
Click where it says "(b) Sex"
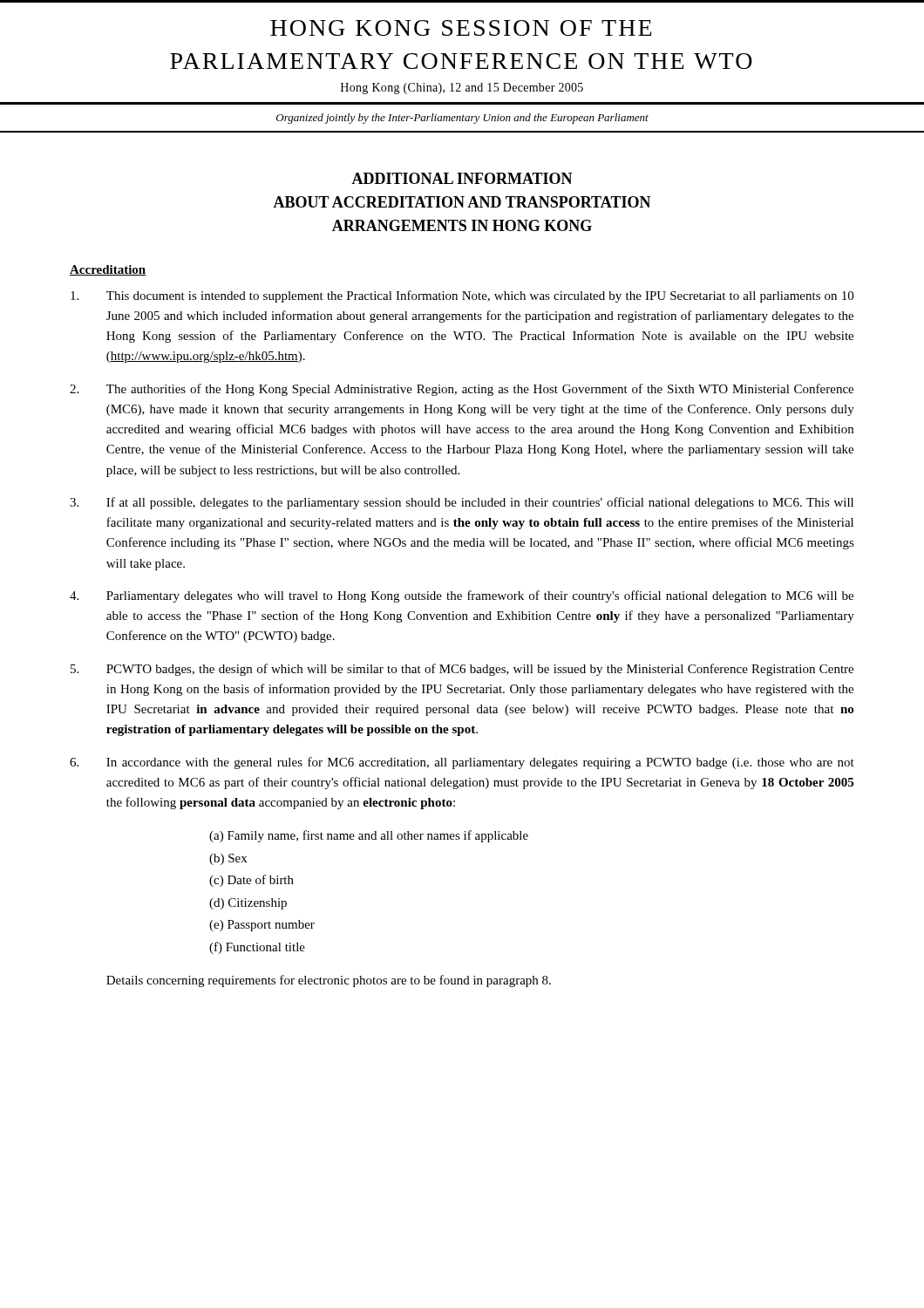click(228, 858)
